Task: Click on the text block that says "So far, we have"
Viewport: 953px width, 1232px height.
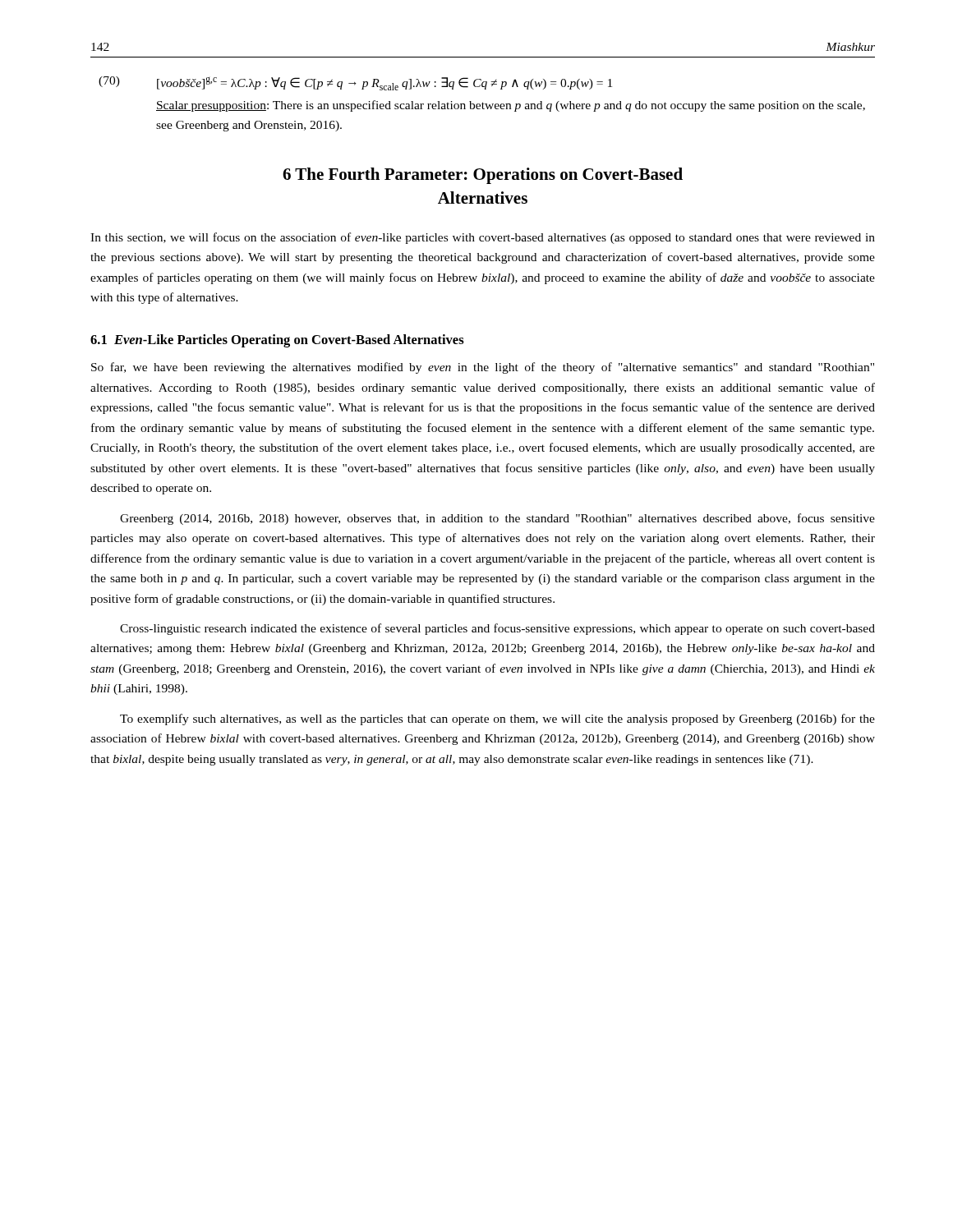Action: click(x=483, y=427)
